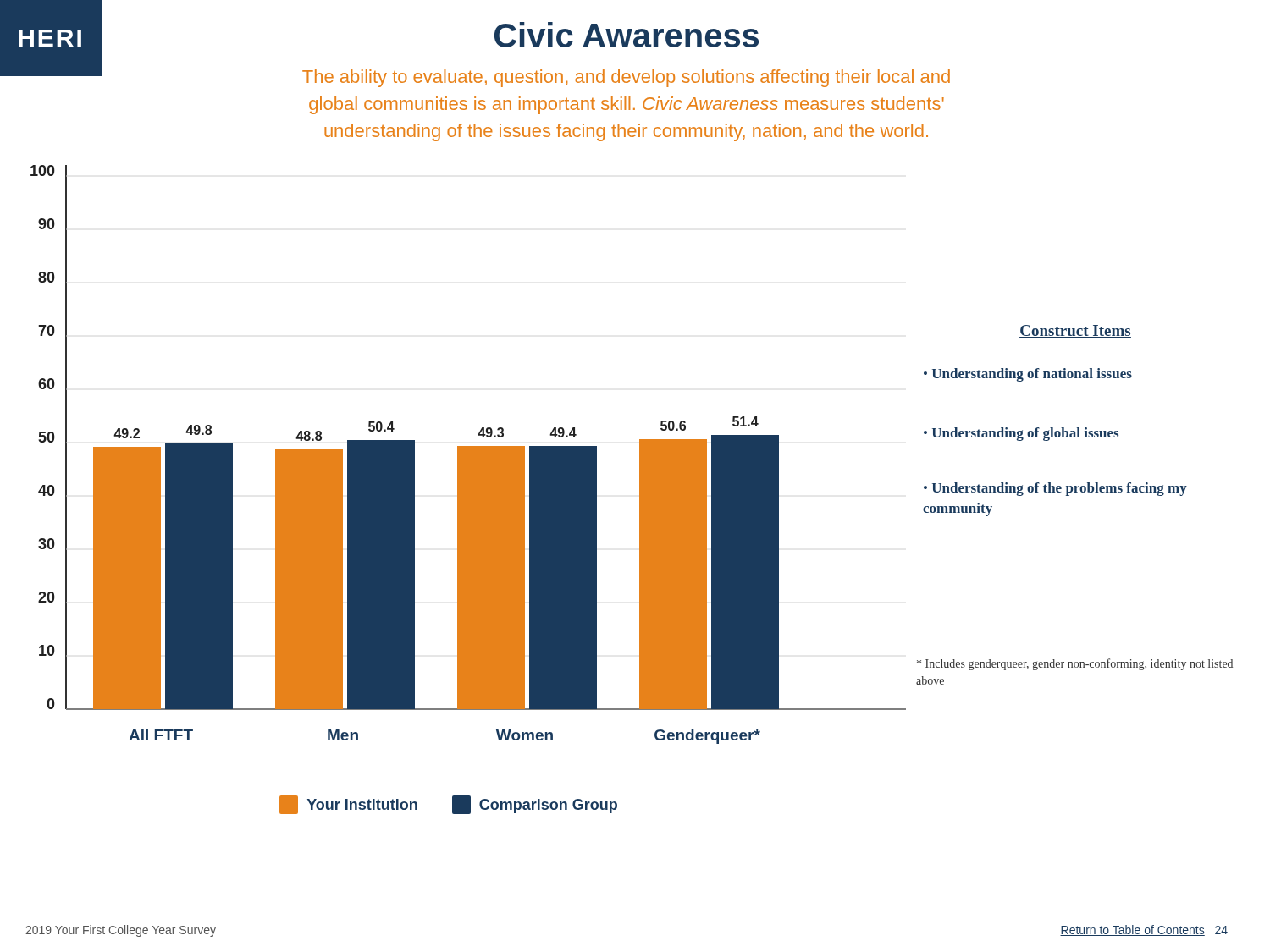This screenshot has width=1270, height=952.
Task: Locate the text "Your Institution Comparison Group"
Action: click(x=449, y=805)
